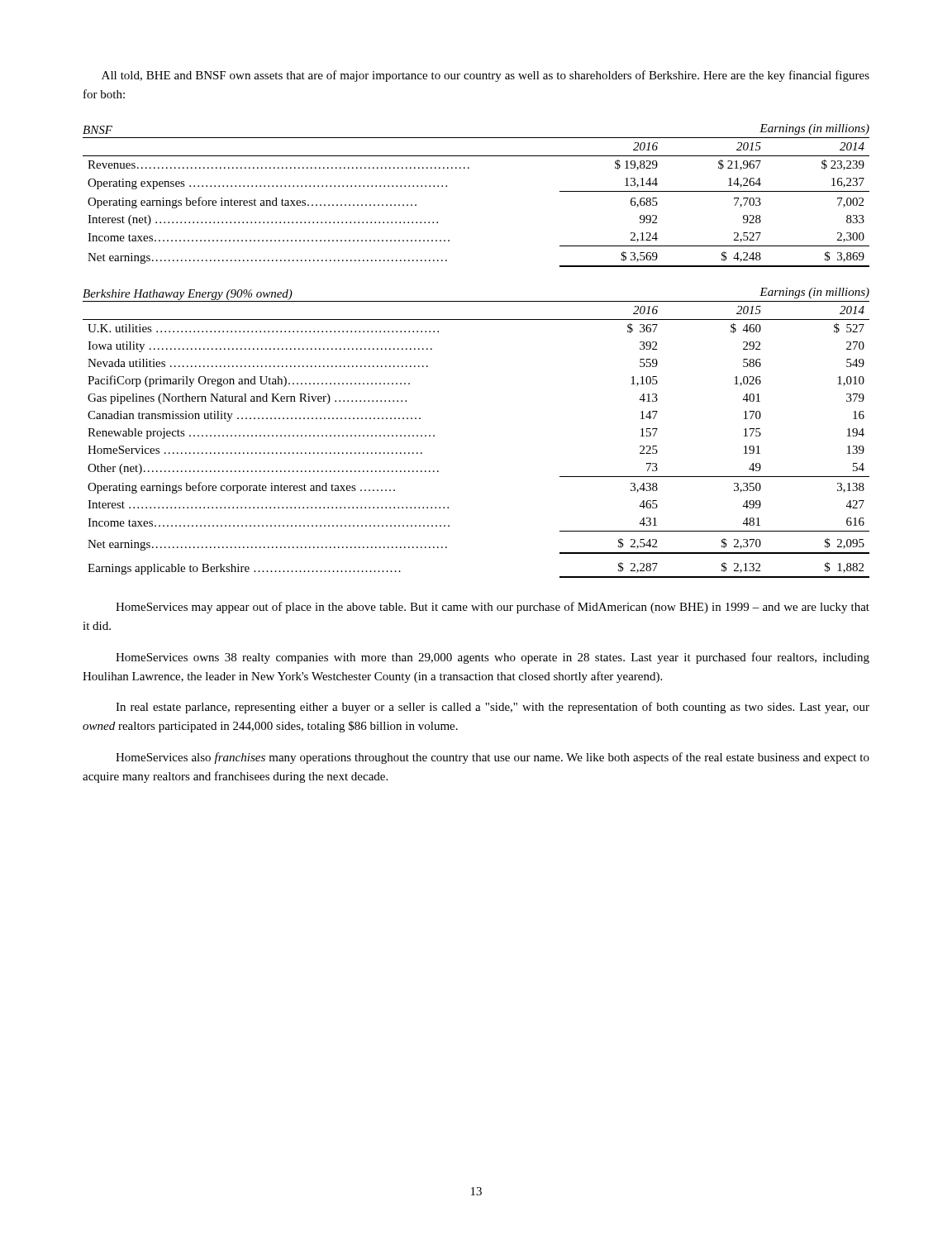Select the table that reads "$ 2,287"
Viewport: 952px width, 1240px height.
[476, 432]
